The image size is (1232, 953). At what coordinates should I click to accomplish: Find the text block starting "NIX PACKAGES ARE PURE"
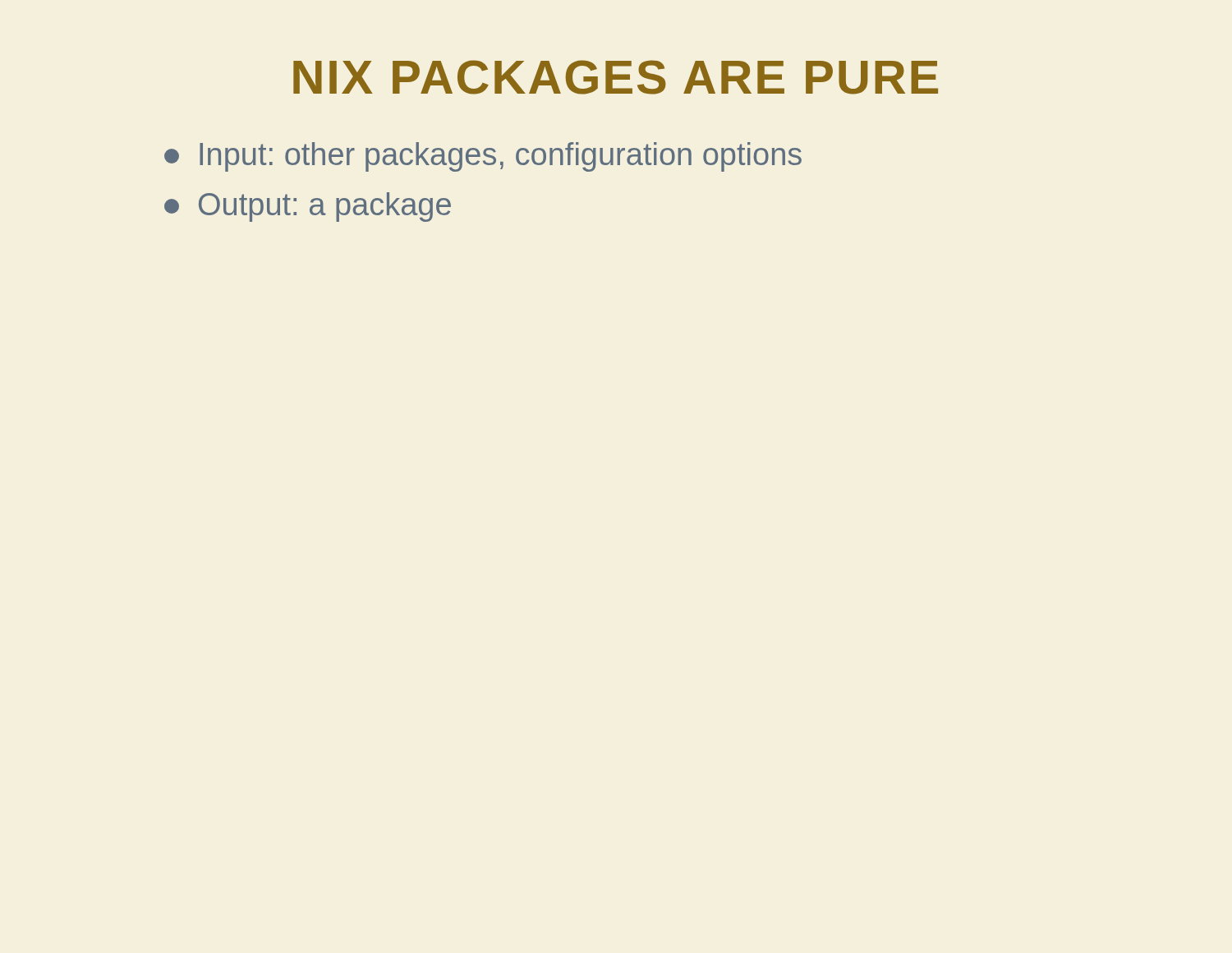click(616, 77)
